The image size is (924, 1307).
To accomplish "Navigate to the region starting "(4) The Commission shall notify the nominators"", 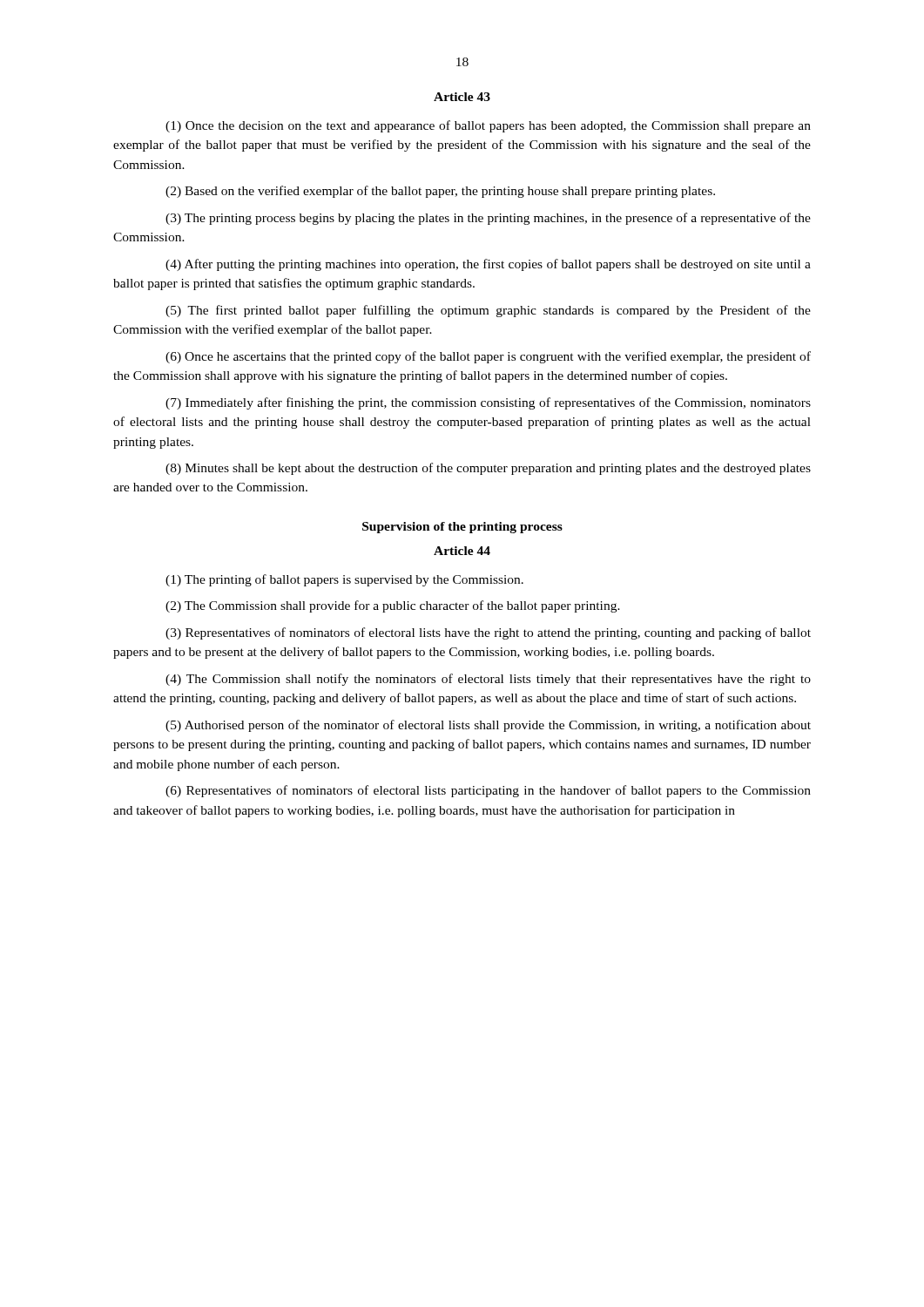I will pyautogui.click(x=462, y=688).
